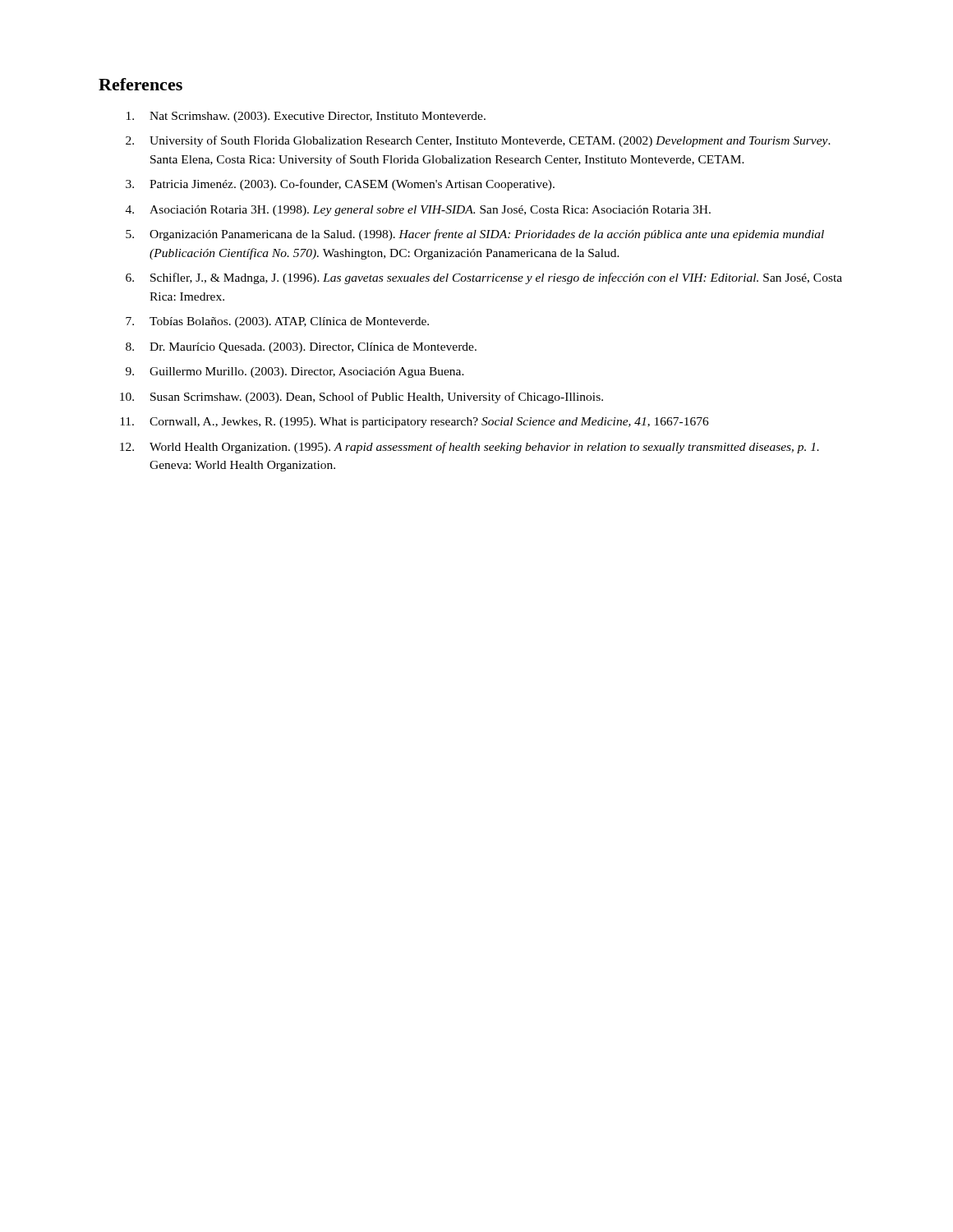
Task: Find the list item containing "2. University of South Florida"
Action: click(476, 150)
